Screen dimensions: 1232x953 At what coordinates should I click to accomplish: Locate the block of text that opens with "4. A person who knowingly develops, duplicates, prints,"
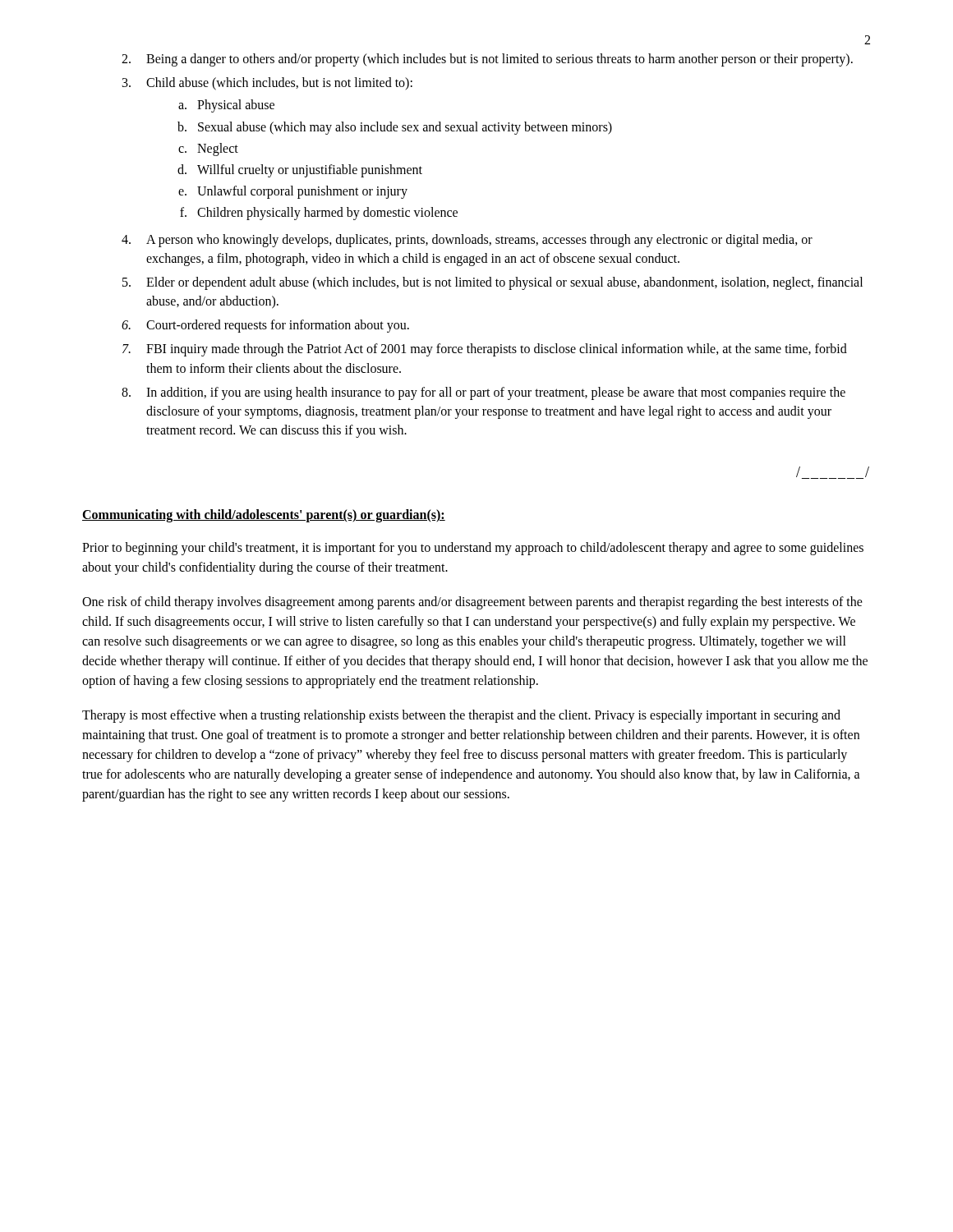tap(476, 249)
